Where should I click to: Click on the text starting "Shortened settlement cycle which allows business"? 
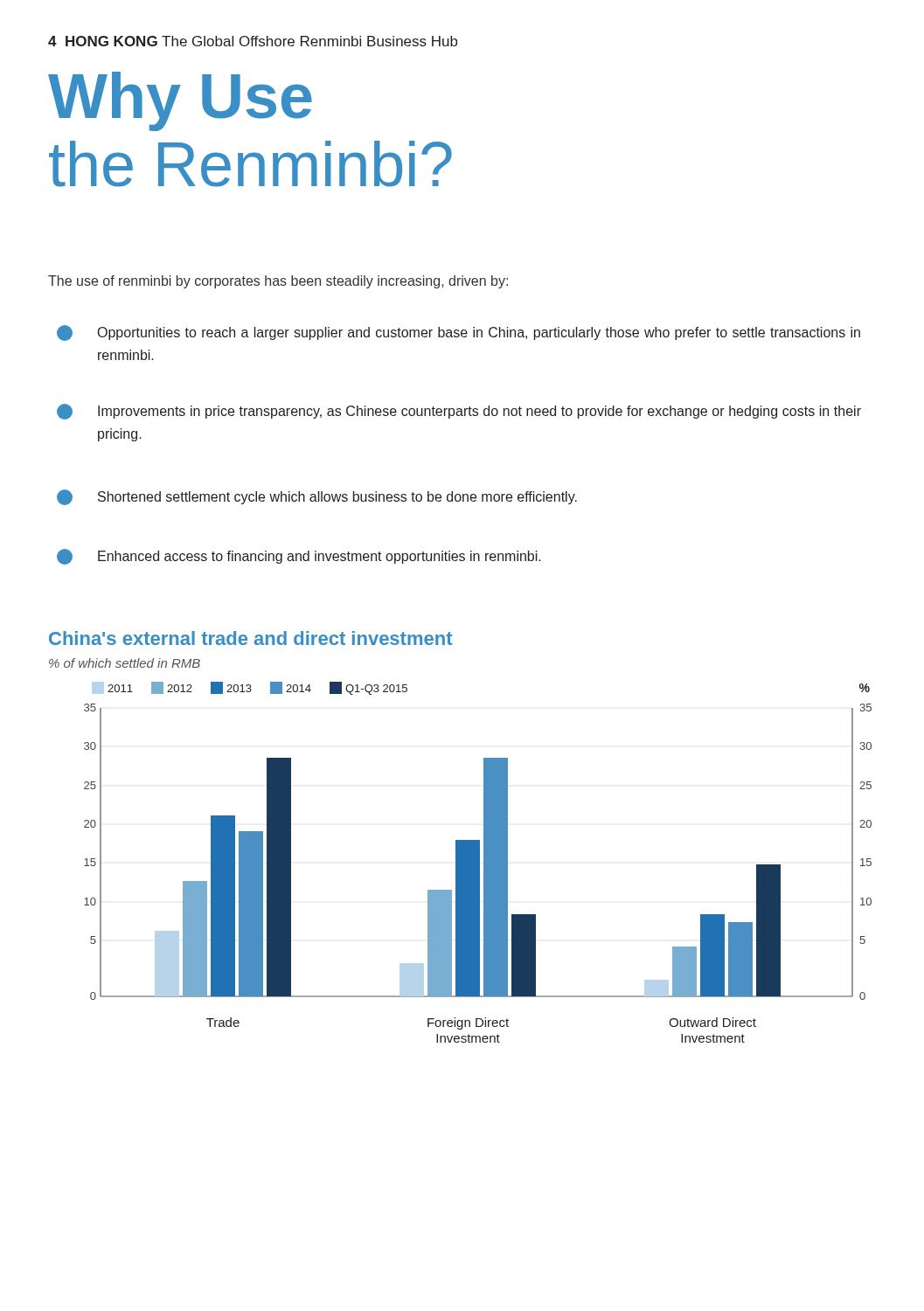click(459, 497)
